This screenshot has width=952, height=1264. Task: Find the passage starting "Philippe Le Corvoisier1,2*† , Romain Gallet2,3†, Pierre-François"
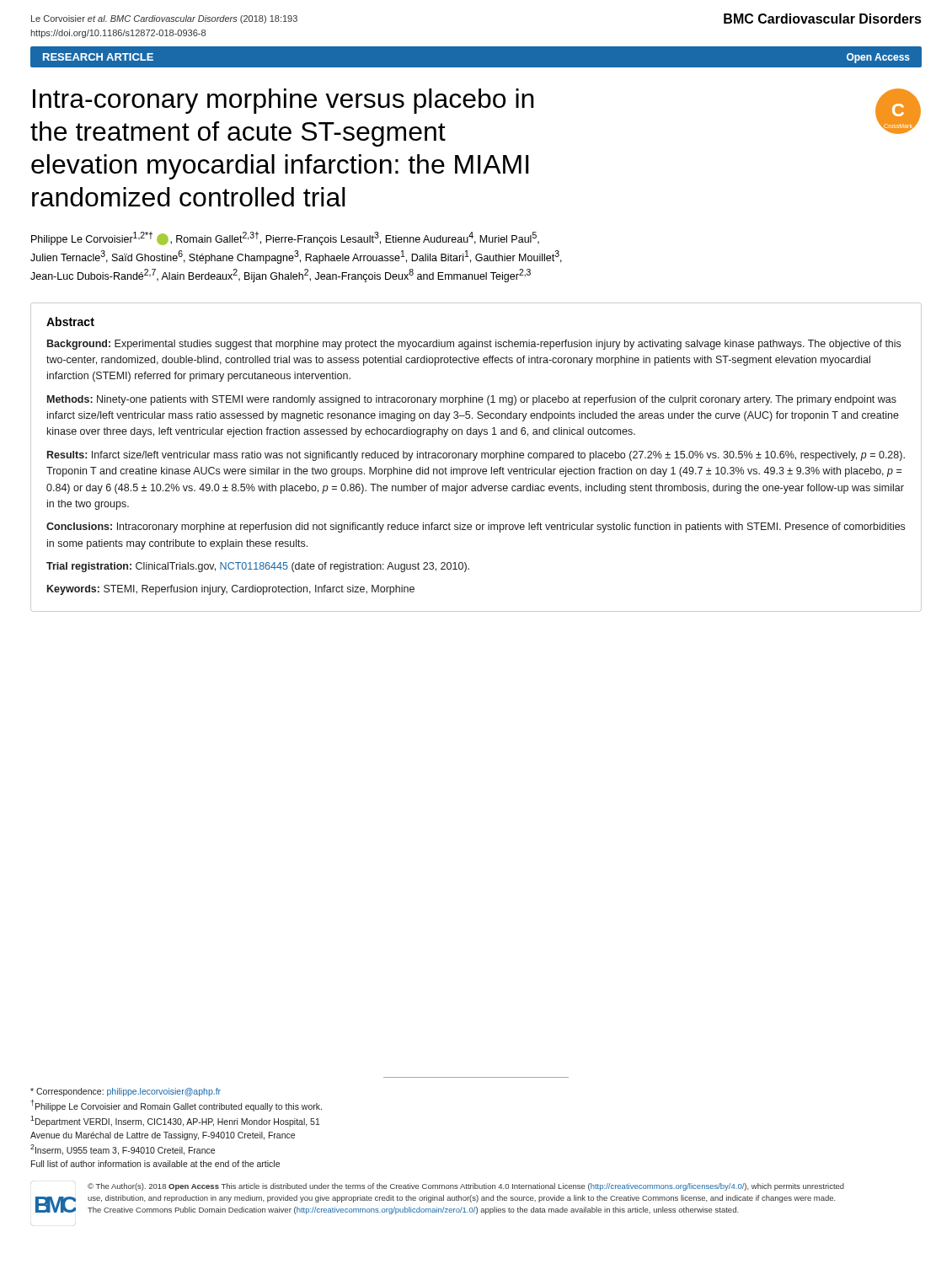coord(296,257)
